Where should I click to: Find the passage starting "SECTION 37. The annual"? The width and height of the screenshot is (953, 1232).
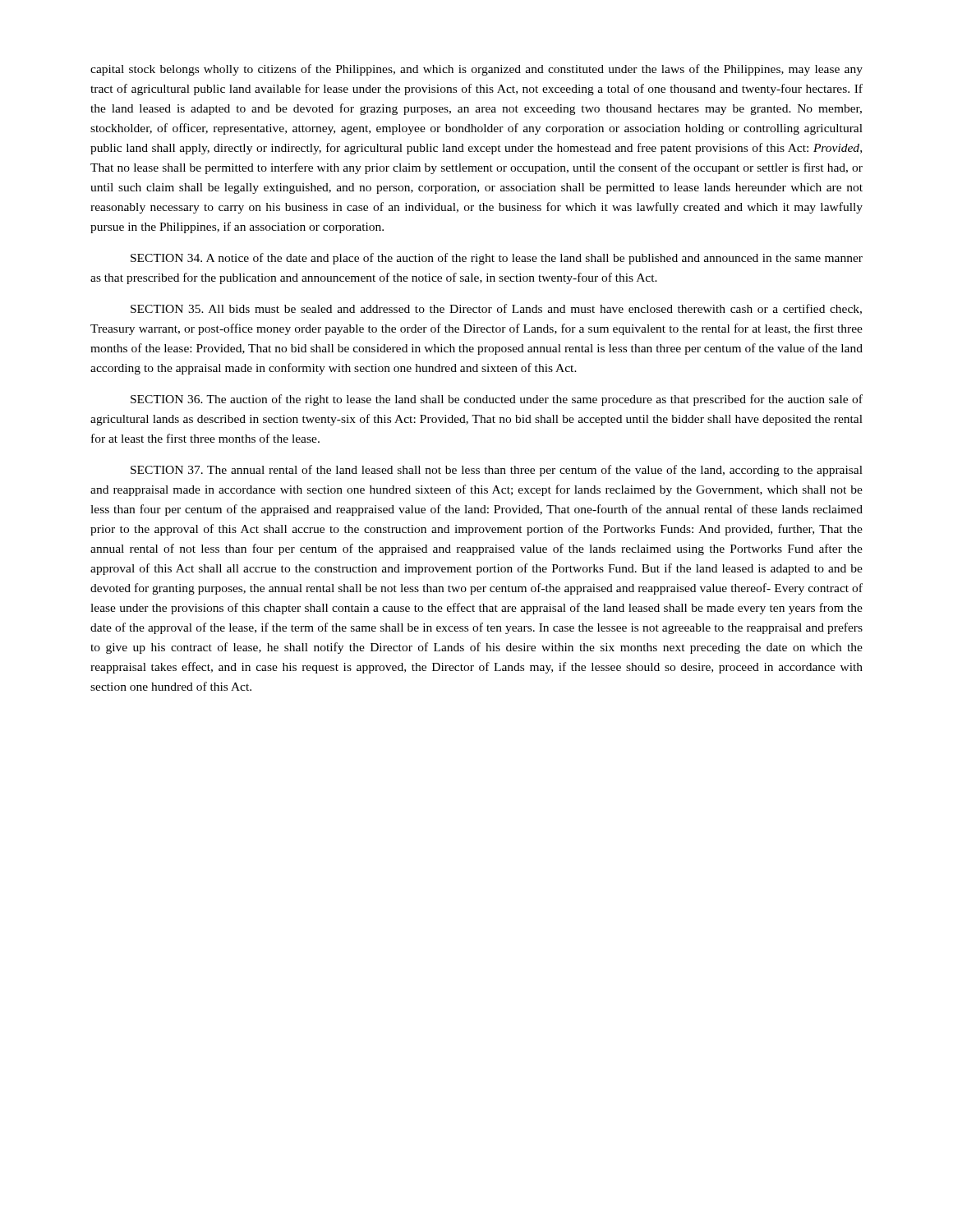476,578
